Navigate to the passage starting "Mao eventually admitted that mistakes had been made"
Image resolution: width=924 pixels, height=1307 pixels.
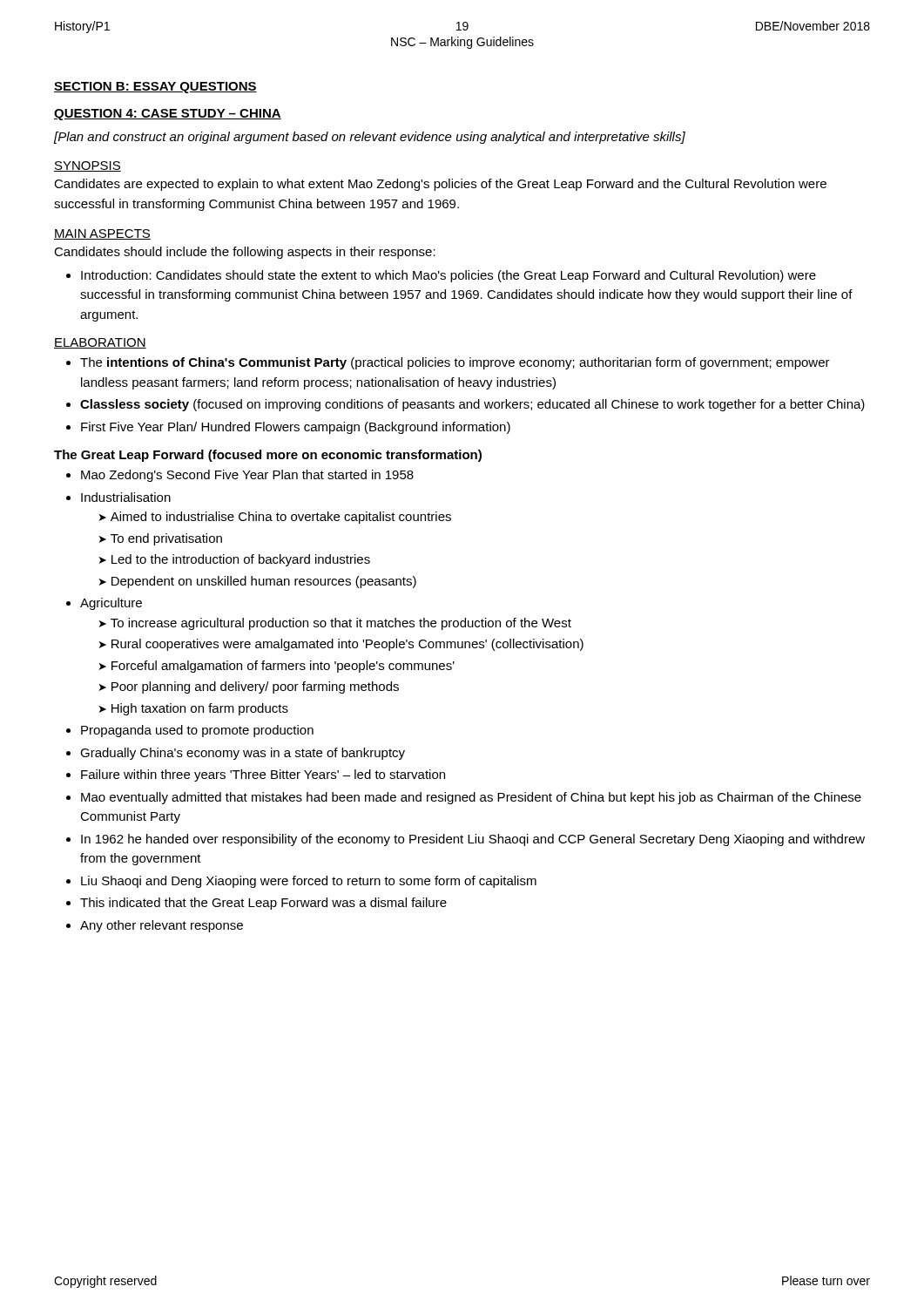click(471, 806)
